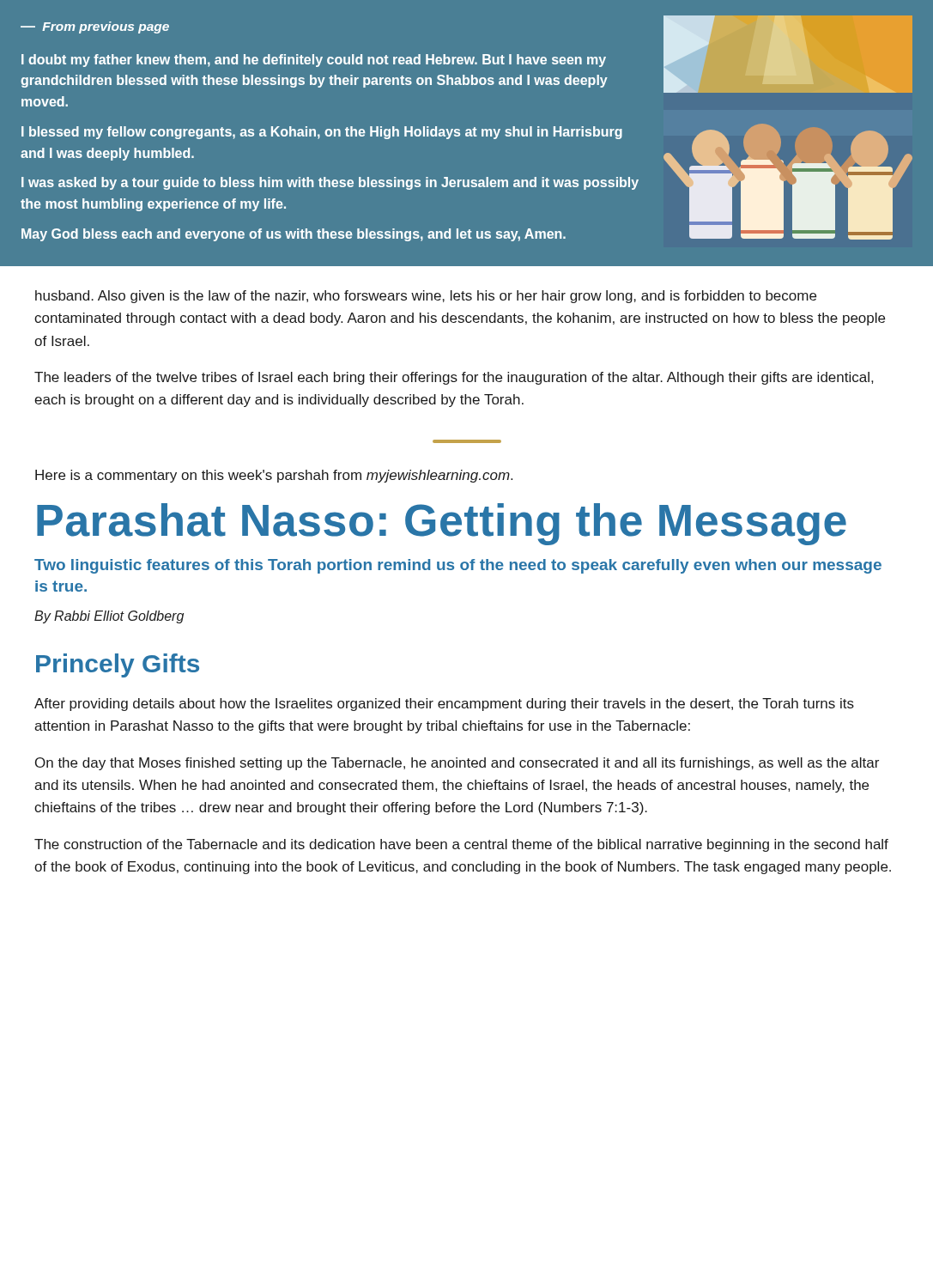This screenshot has height=1288, width=933.
Task: Where is the passage that starts "husband. Also given is"?
Action: 460,318
